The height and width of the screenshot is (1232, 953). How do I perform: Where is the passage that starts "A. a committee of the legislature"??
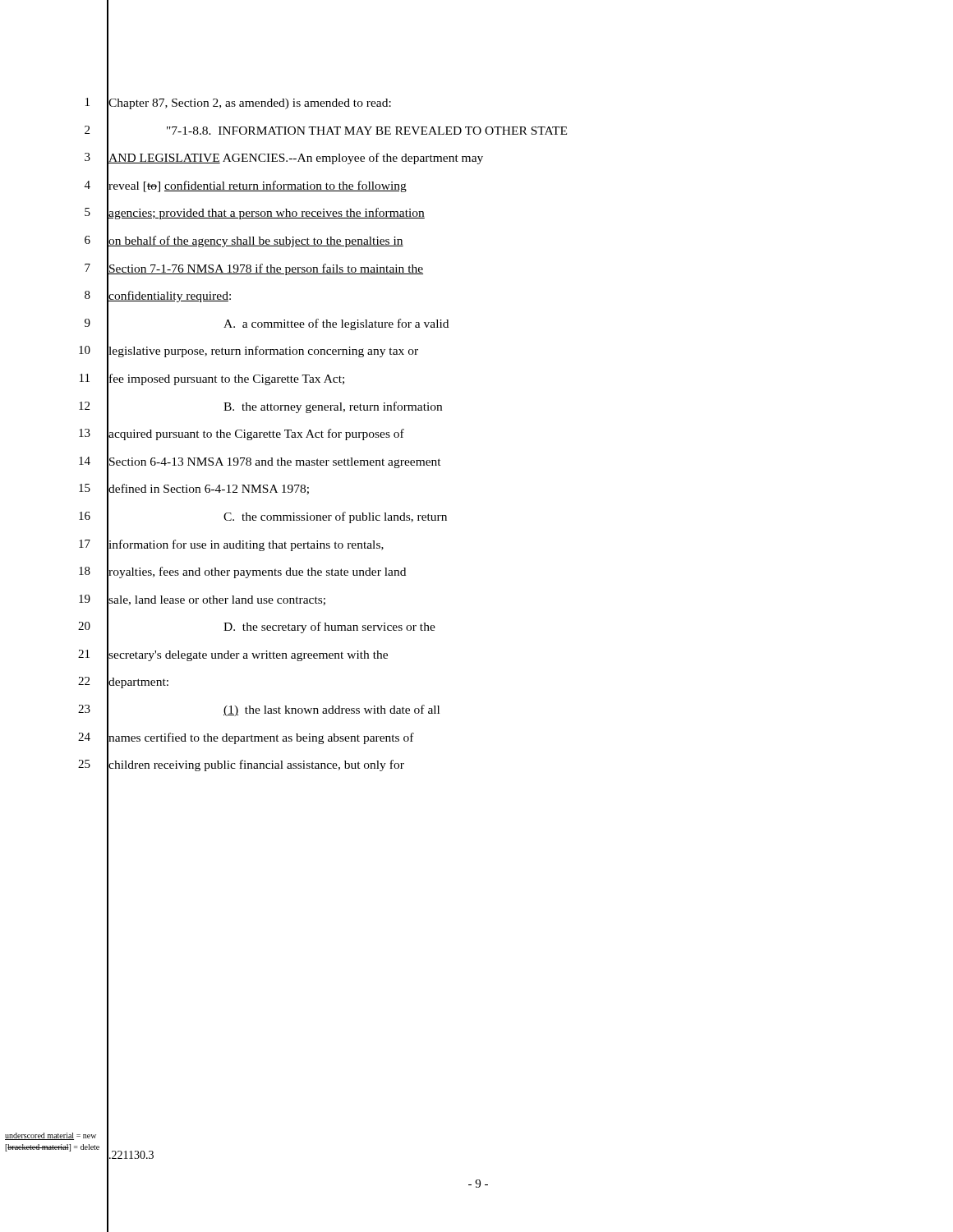point(336,323)
